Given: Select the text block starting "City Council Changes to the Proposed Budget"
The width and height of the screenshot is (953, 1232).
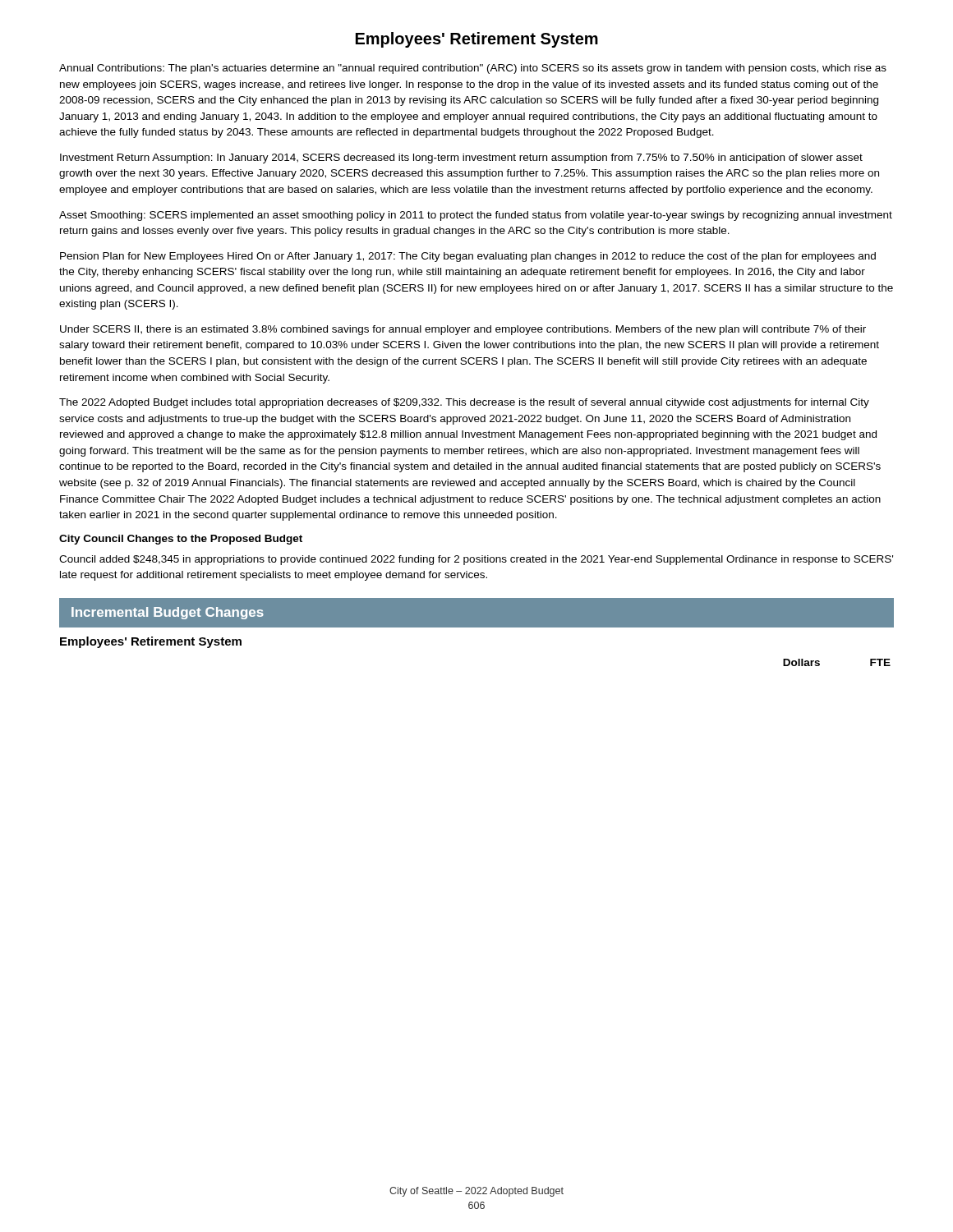Looking at the screenshot, I should tap(181, 538).
